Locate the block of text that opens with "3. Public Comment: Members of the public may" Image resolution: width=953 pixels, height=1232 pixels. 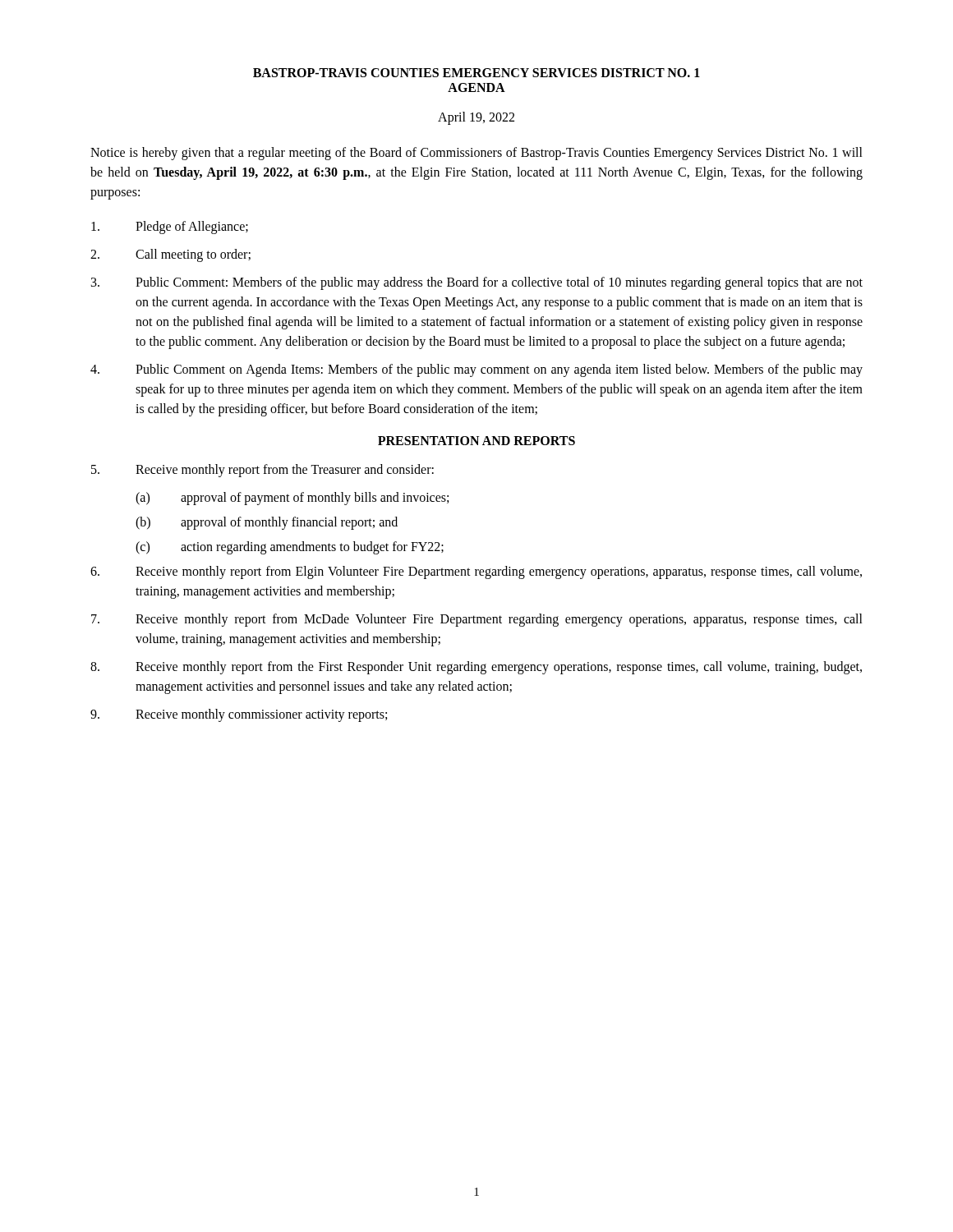(x=476, y=312)
